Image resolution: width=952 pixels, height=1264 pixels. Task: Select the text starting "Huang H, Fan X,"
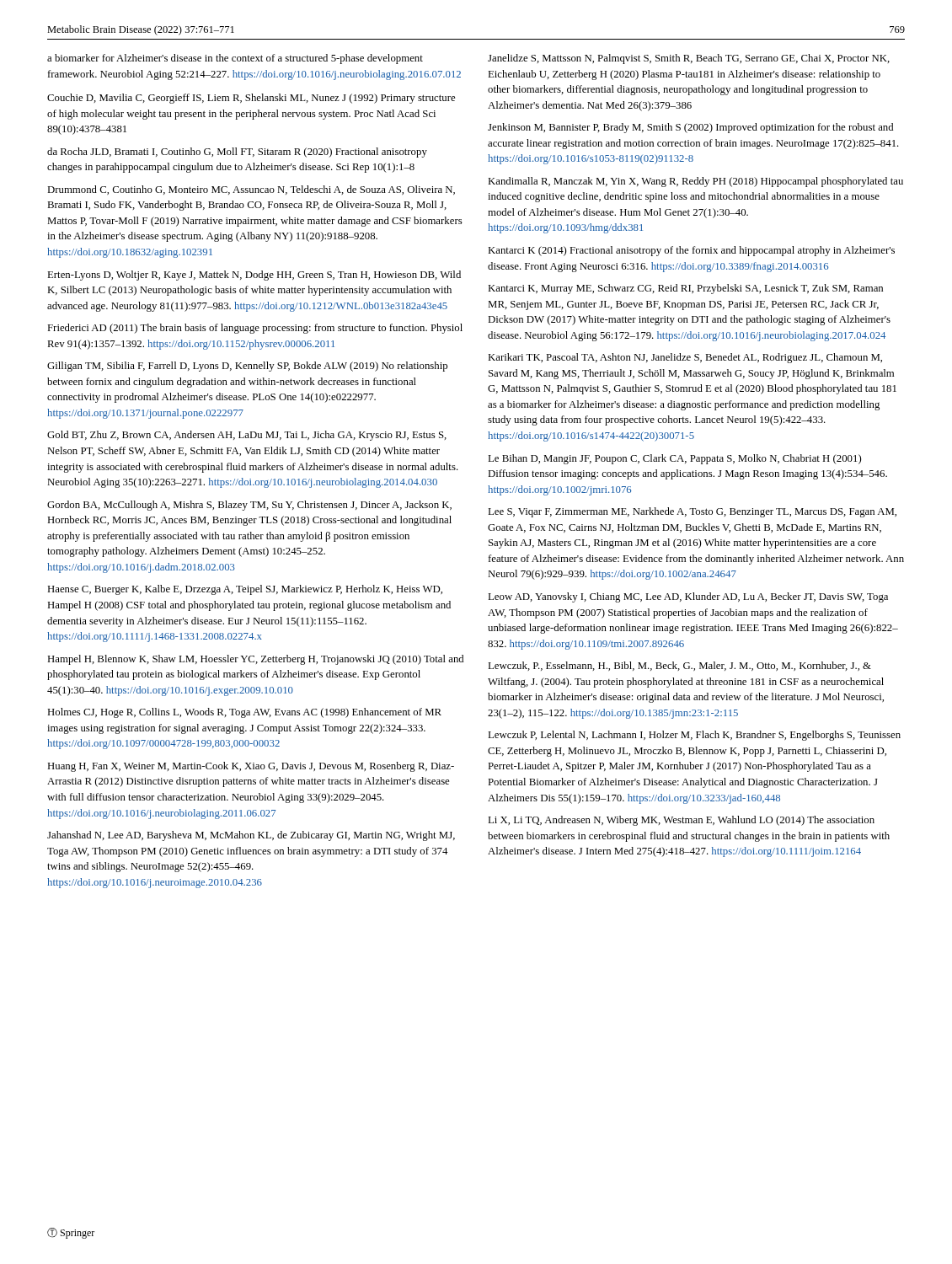pyautogui.click(x=251, y=789)
